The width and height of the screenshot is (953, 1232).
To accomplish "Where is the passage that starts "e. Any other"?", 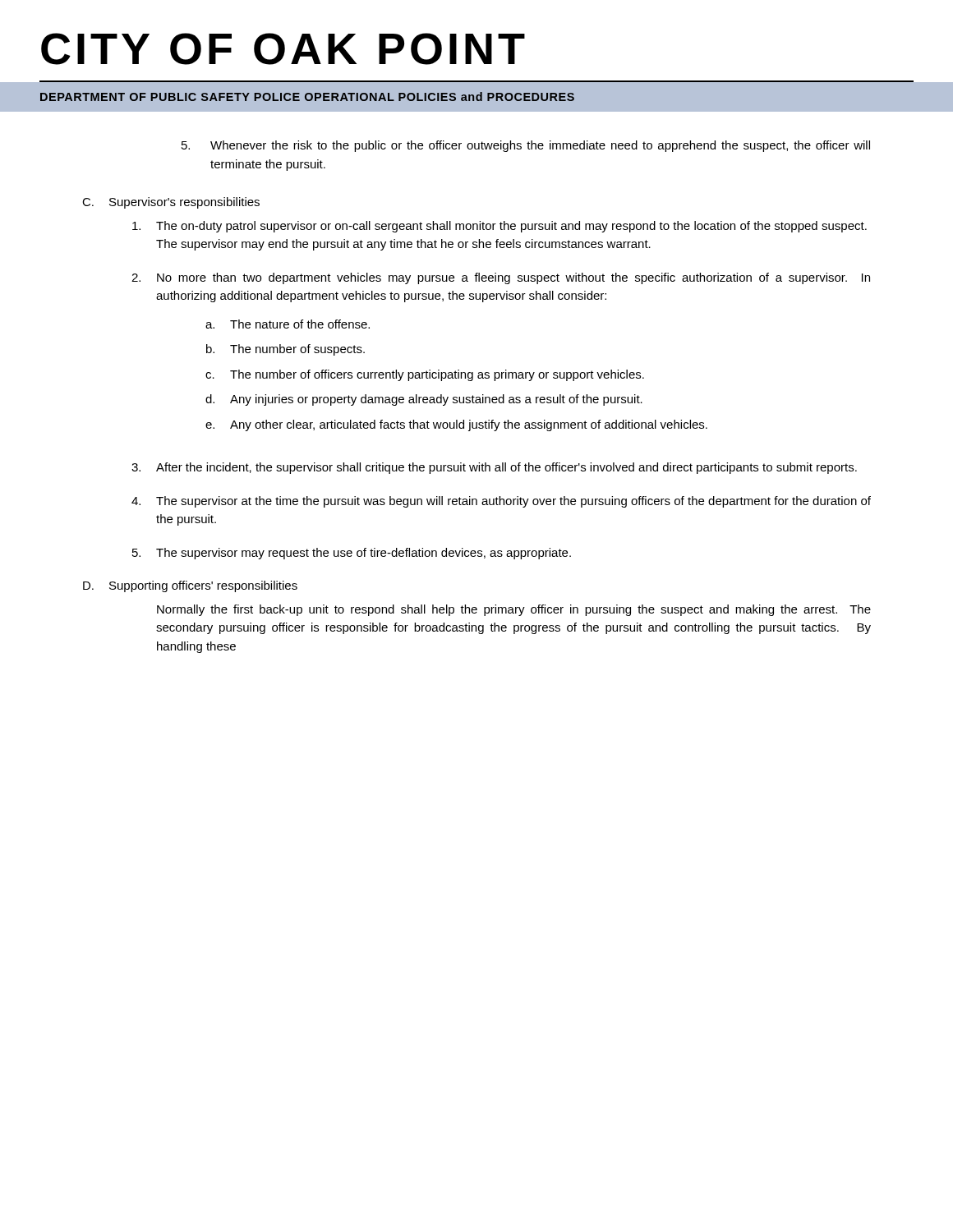I will (x=457, y=424).
